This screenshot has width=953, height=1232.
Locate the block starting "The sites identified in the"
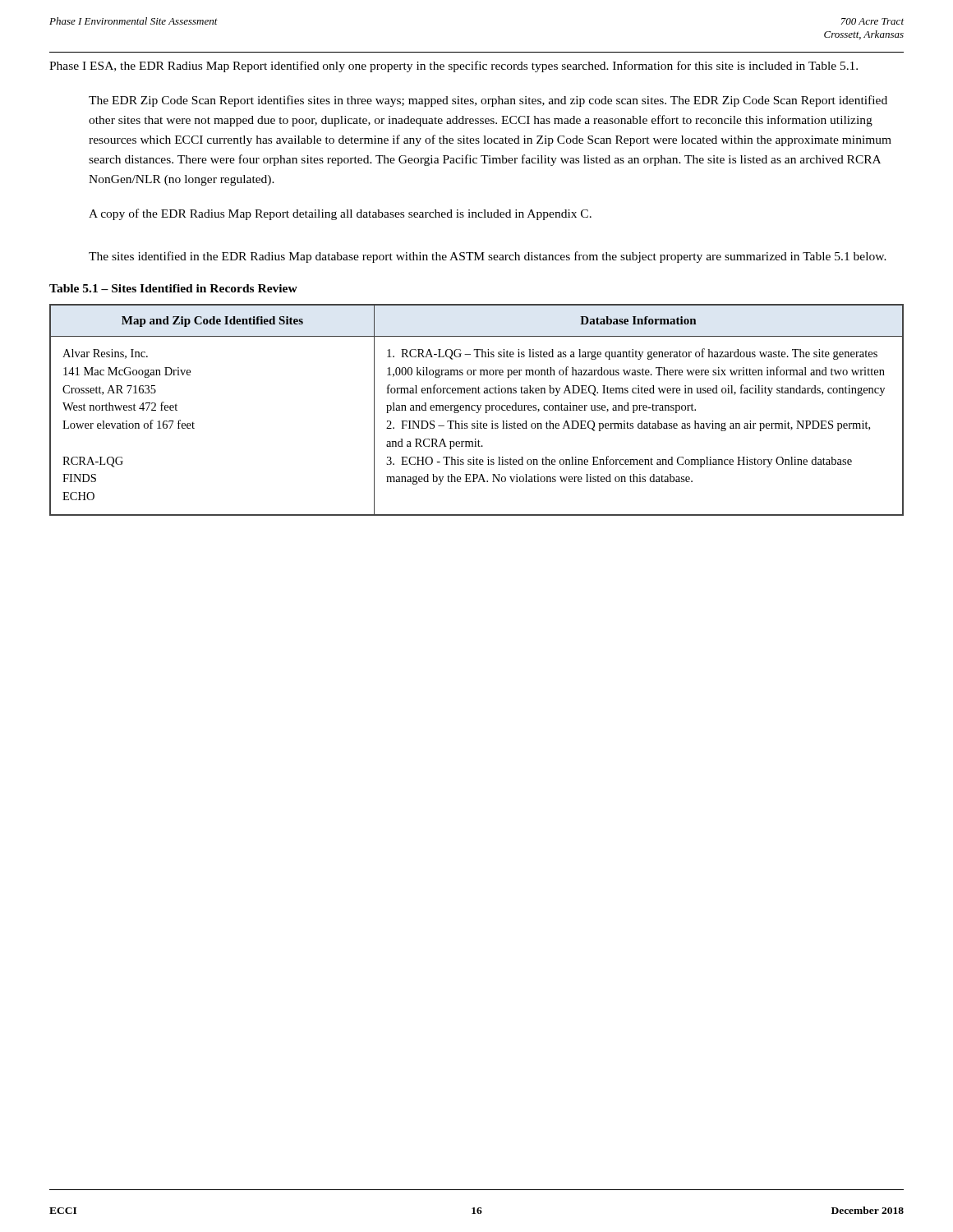[x=488, y=256]
